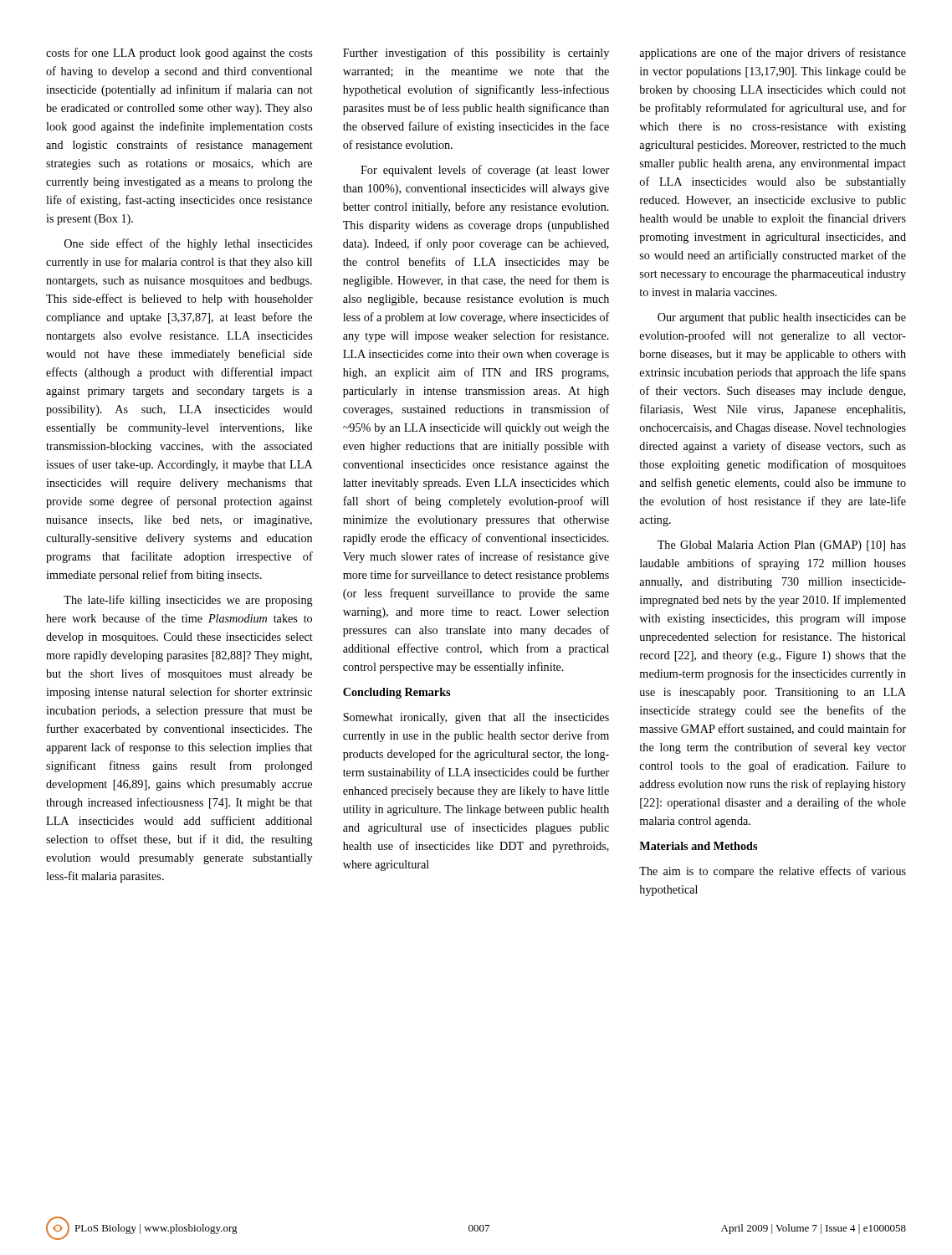Click the passage that begins "The Global Malaria"

point(773,683)
